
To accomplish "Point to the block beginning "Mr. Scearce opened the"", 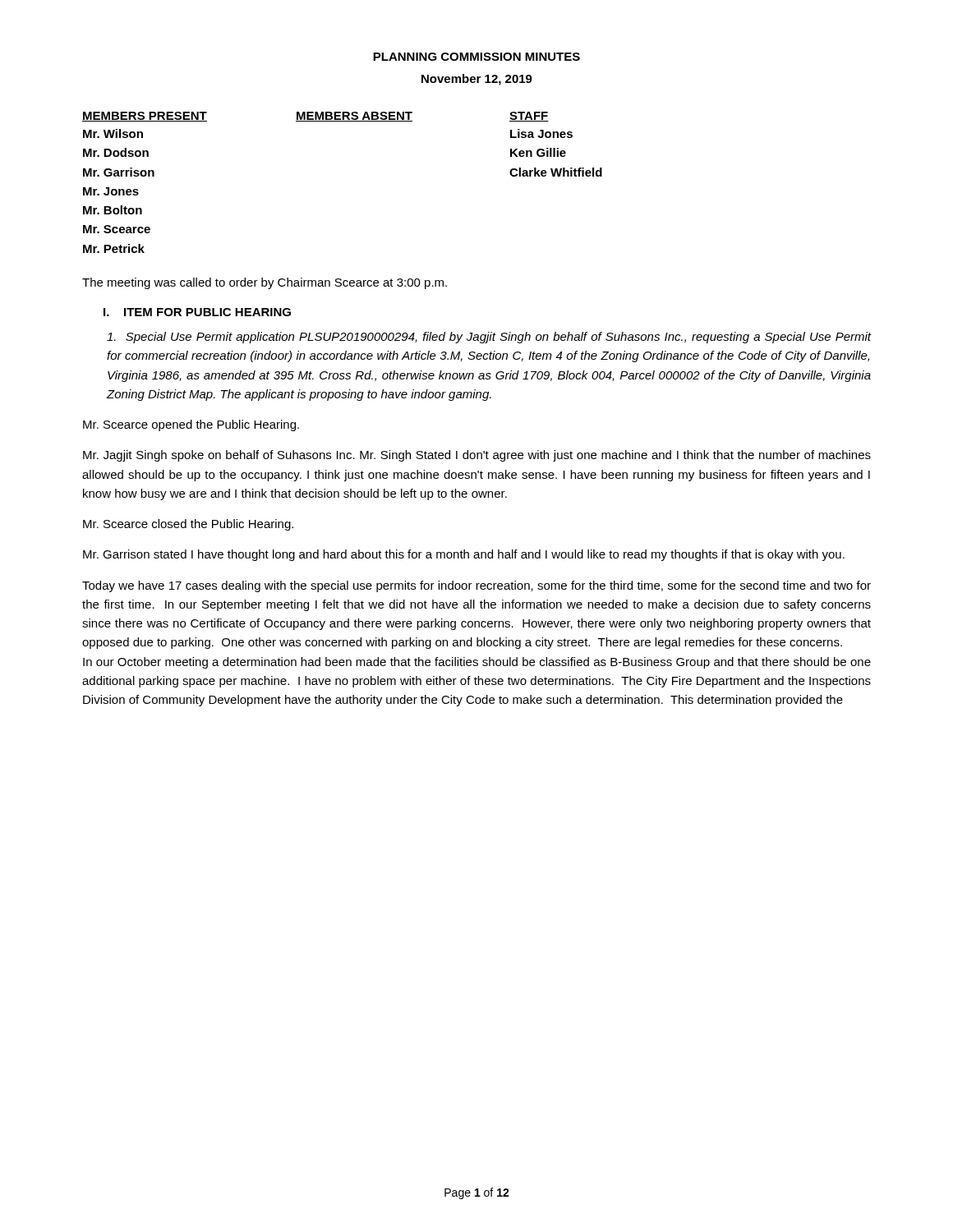I will tap(191, 424).
